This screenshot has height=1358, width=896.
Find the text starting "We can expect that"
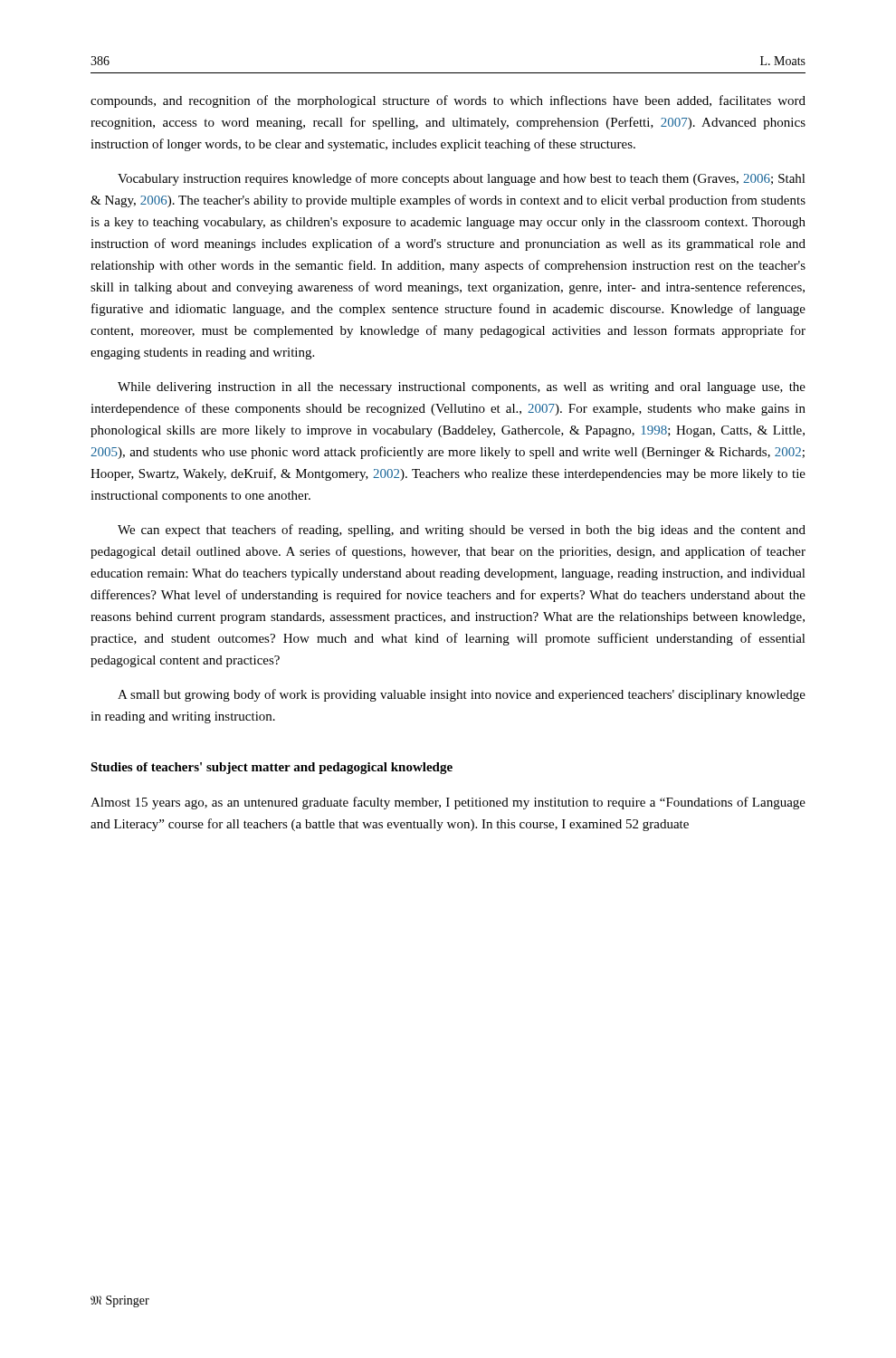(448, 595)
